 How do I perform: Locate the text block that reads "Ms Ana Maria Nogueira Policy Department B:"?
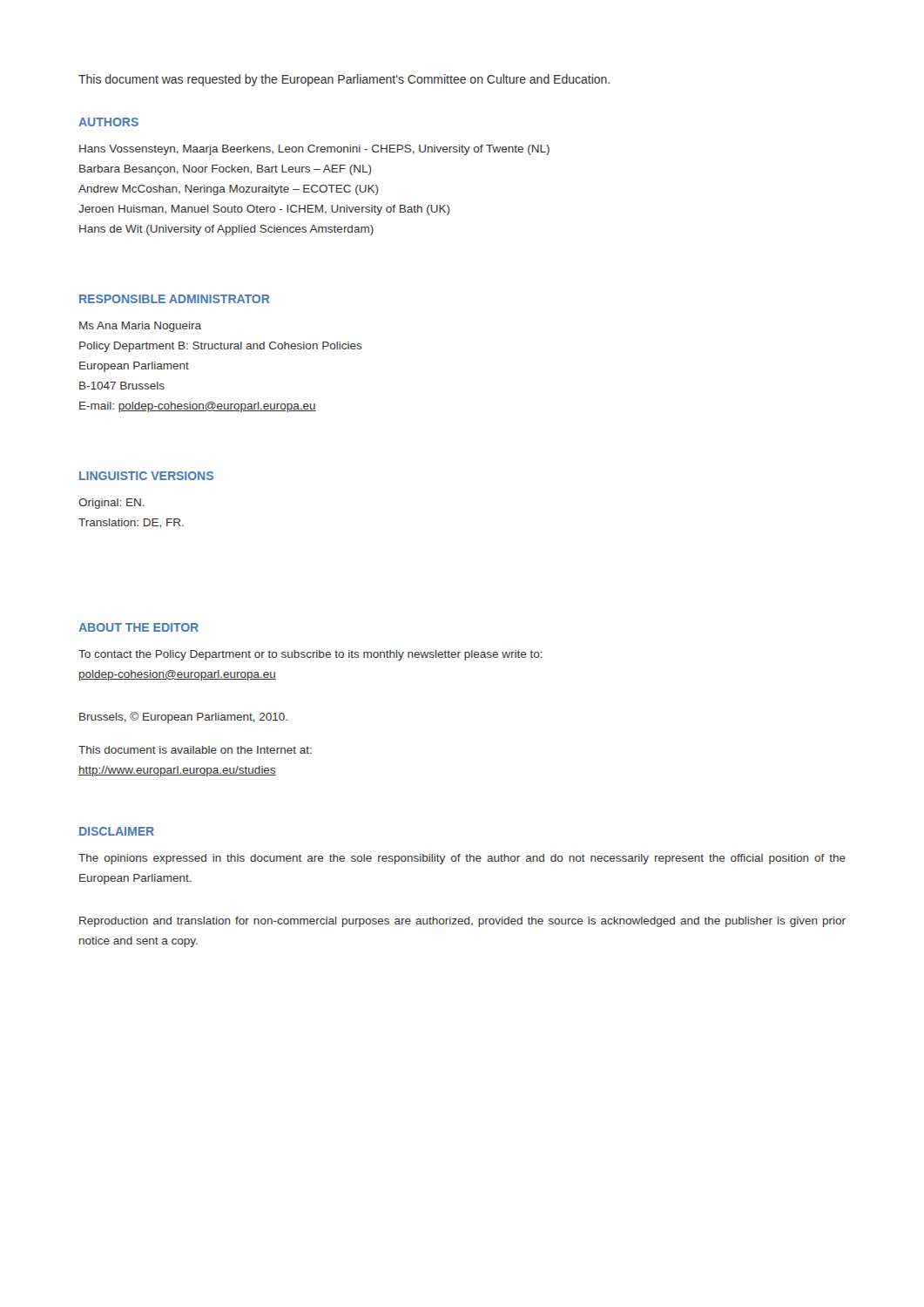[x=140, y=327]
